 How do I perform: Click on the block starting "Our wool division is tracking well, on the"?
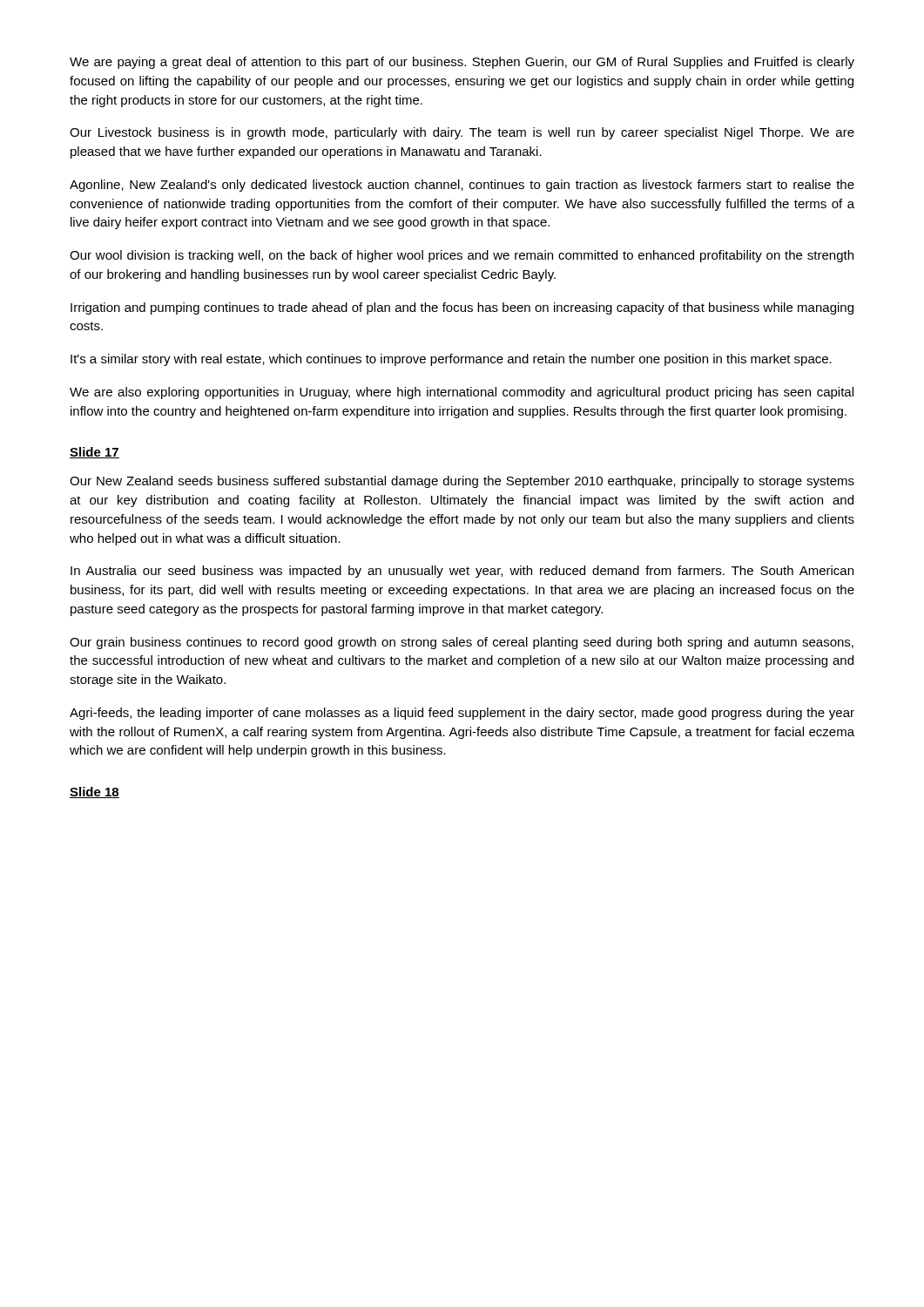coord(462,264)
